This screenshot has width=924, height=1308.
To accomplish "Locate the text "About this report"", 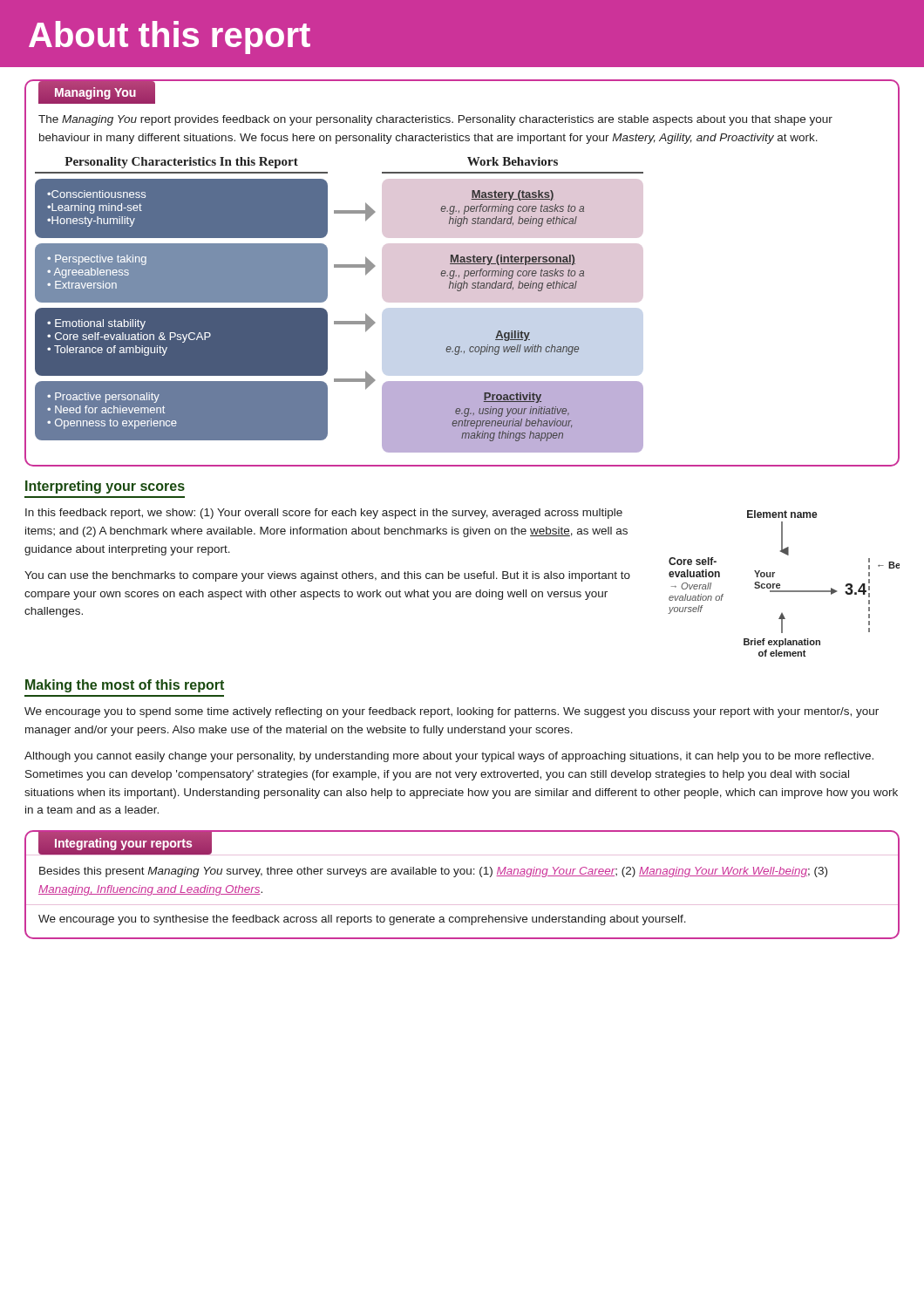I will 170,37.
